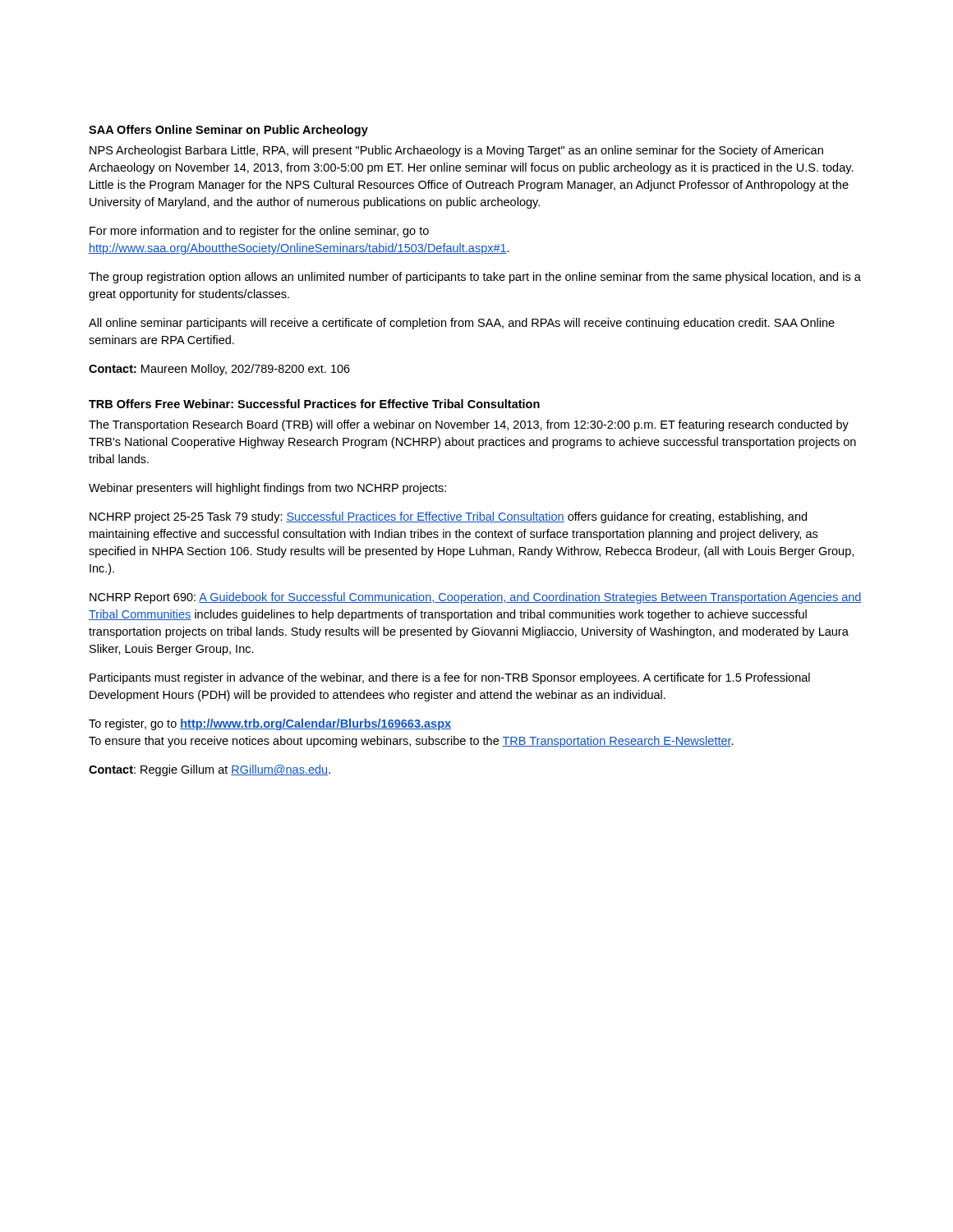Click on the text block that says "Webinar presenters will highlight findings from two"
The image size is (953, 1232).
268,488
